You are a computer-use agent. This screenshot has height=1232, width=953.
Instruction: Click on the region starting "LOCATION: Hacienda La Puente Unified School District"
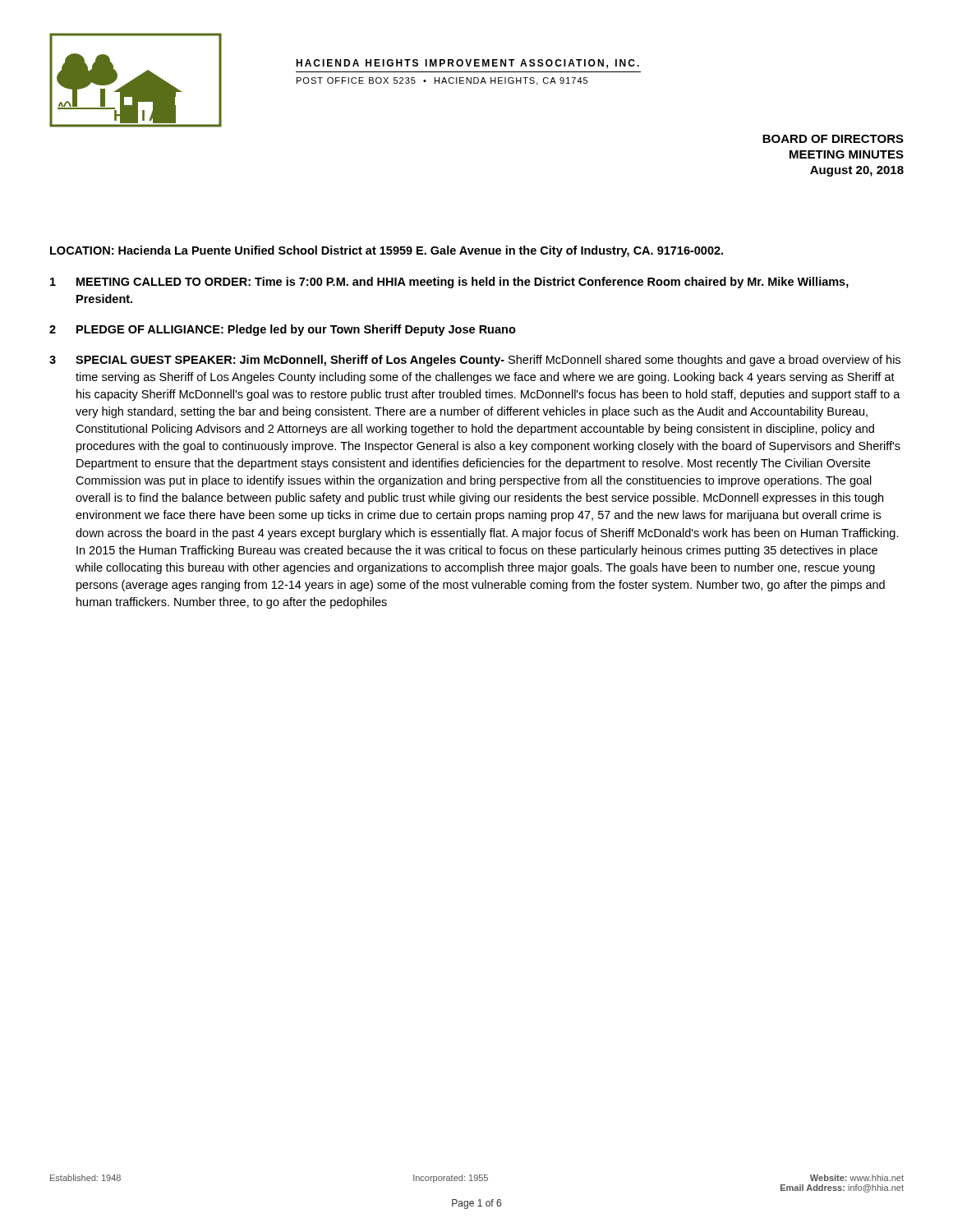387,251
